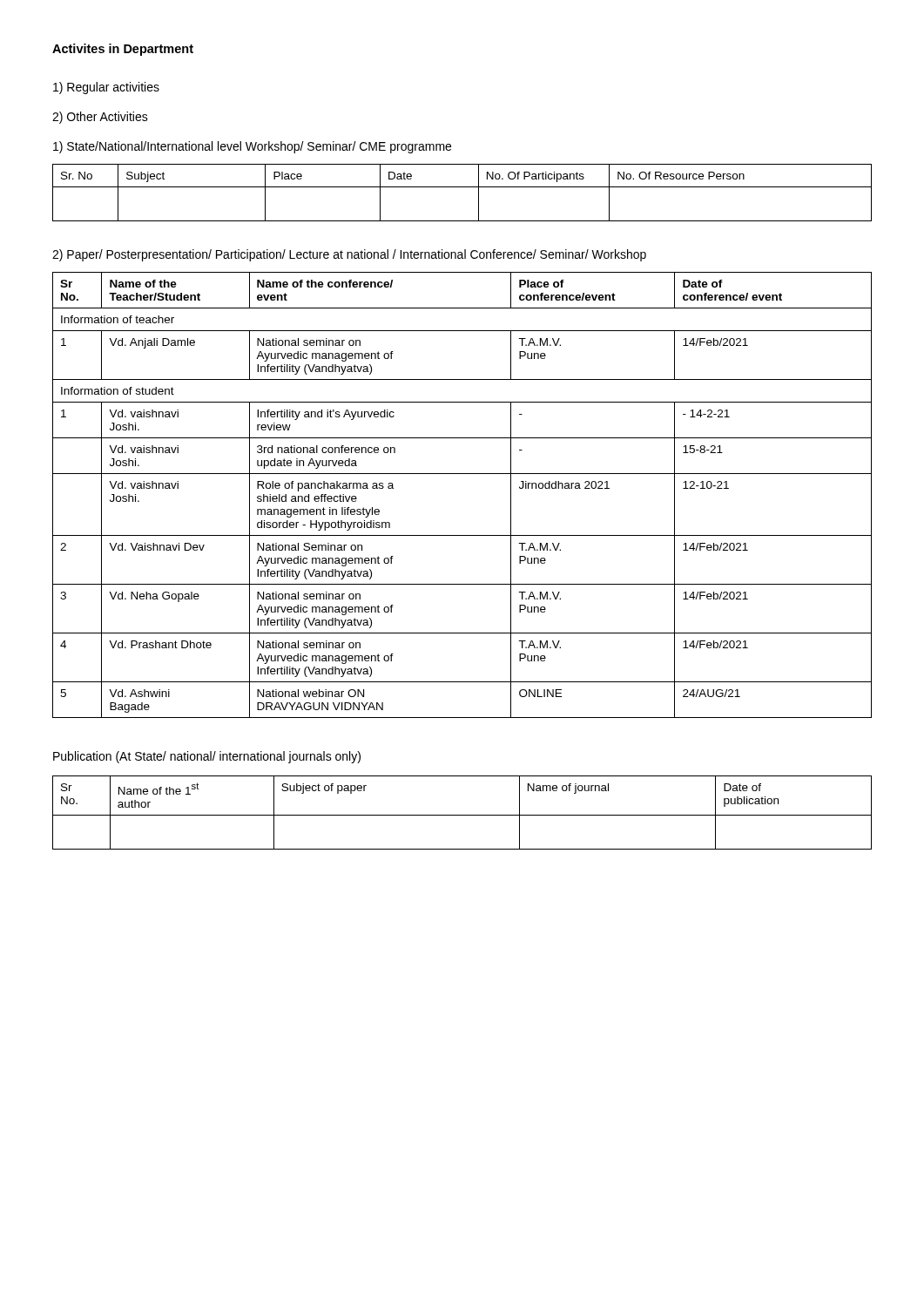Click on the table containing "Sr. No"
The height and width of the screenshot is (1307, 924).
(x=462, y=193)
